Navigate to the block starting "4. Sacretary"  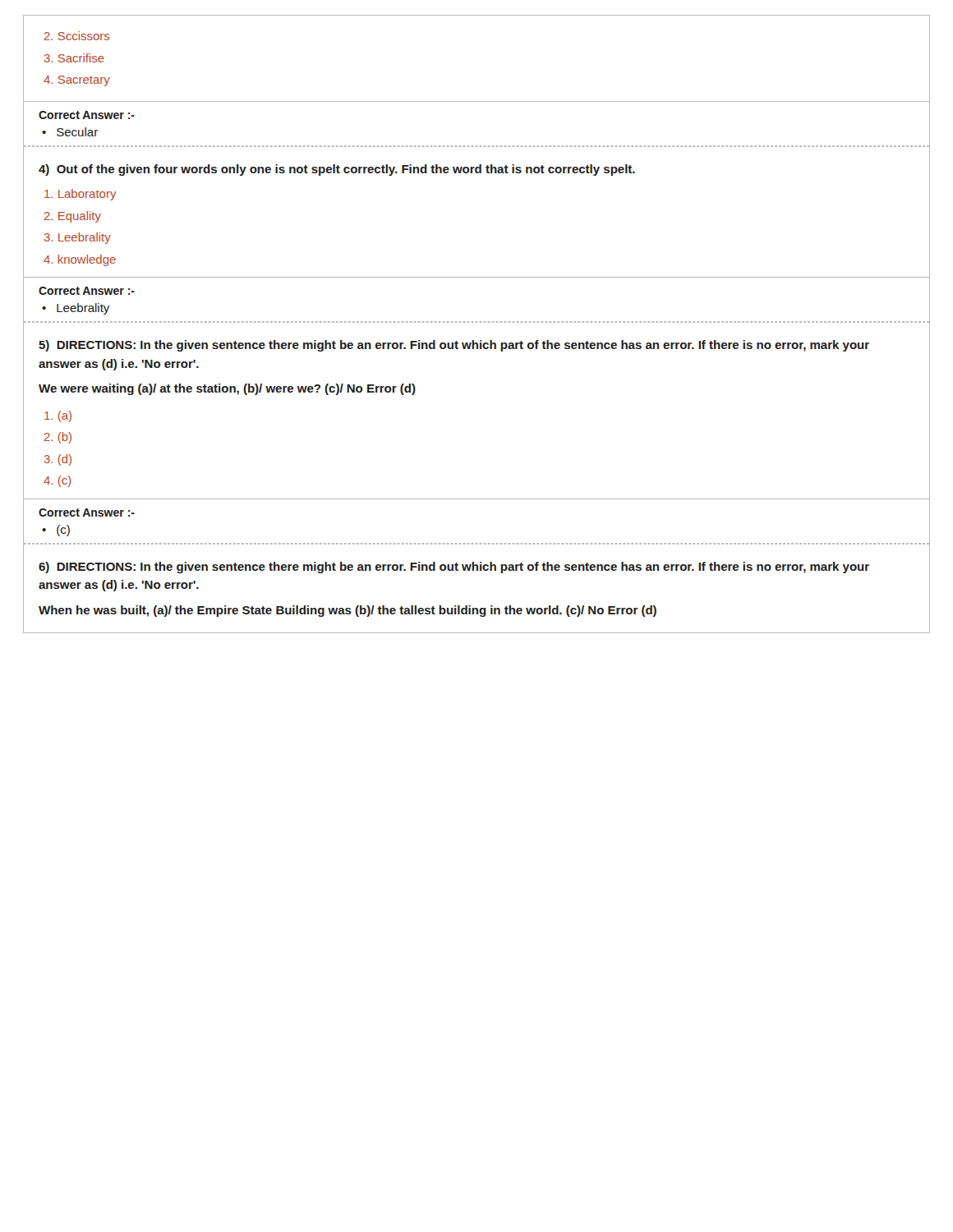coord(77,79)
